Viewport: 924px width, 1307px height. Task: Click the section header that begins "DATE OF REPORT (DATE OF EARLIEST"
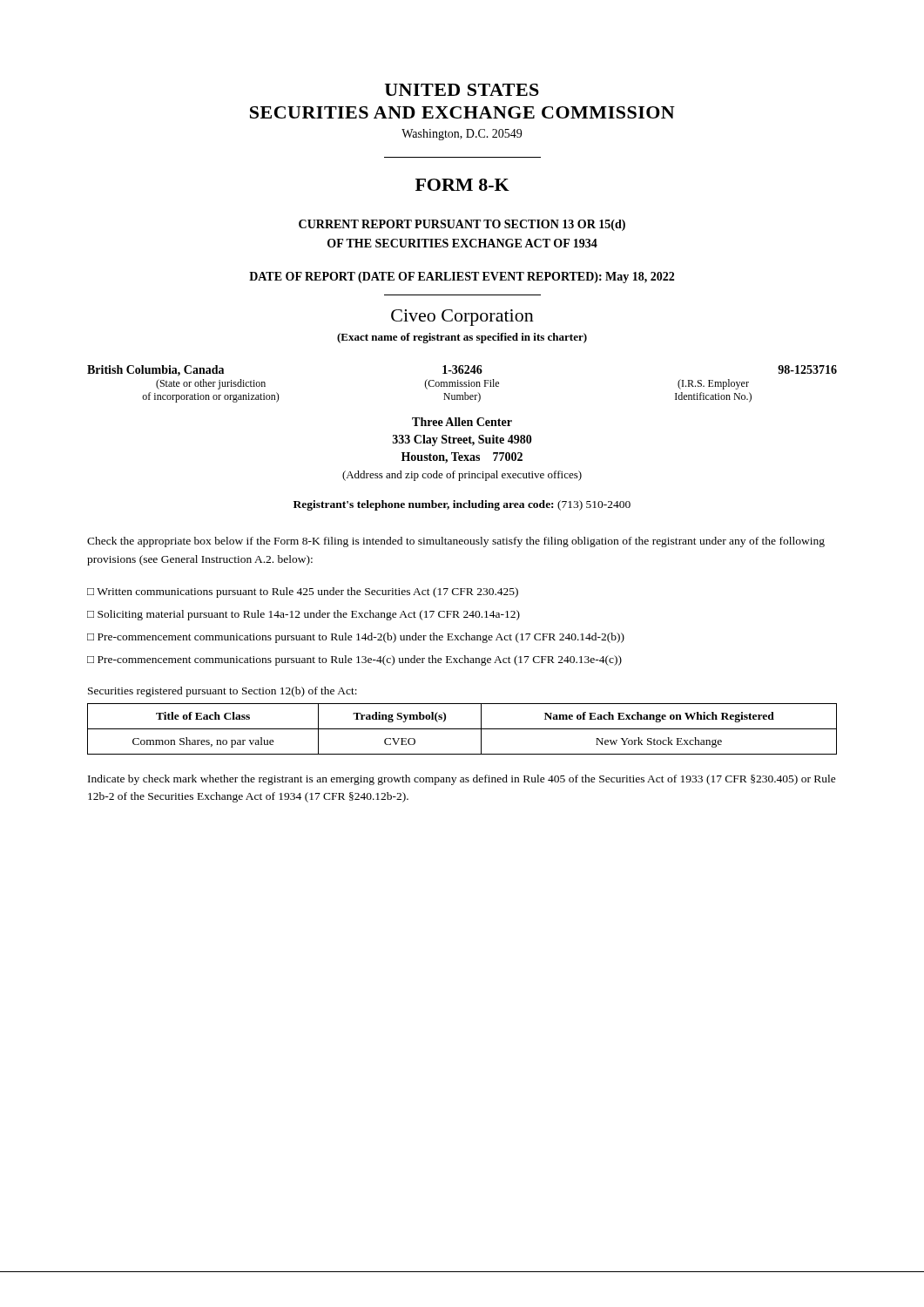462,276
